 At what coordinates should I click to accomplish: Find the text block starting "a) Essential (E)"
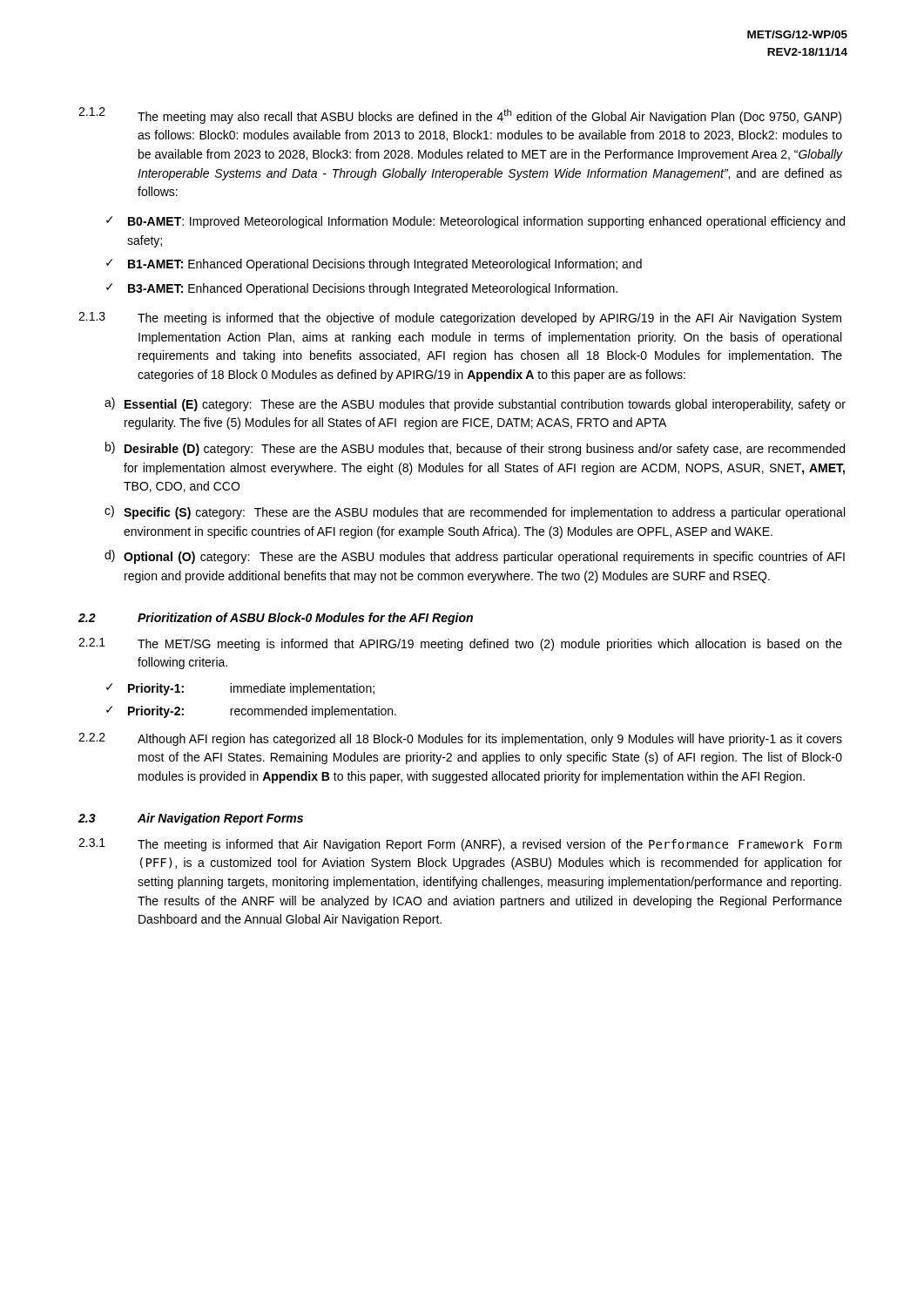point(475,414)
